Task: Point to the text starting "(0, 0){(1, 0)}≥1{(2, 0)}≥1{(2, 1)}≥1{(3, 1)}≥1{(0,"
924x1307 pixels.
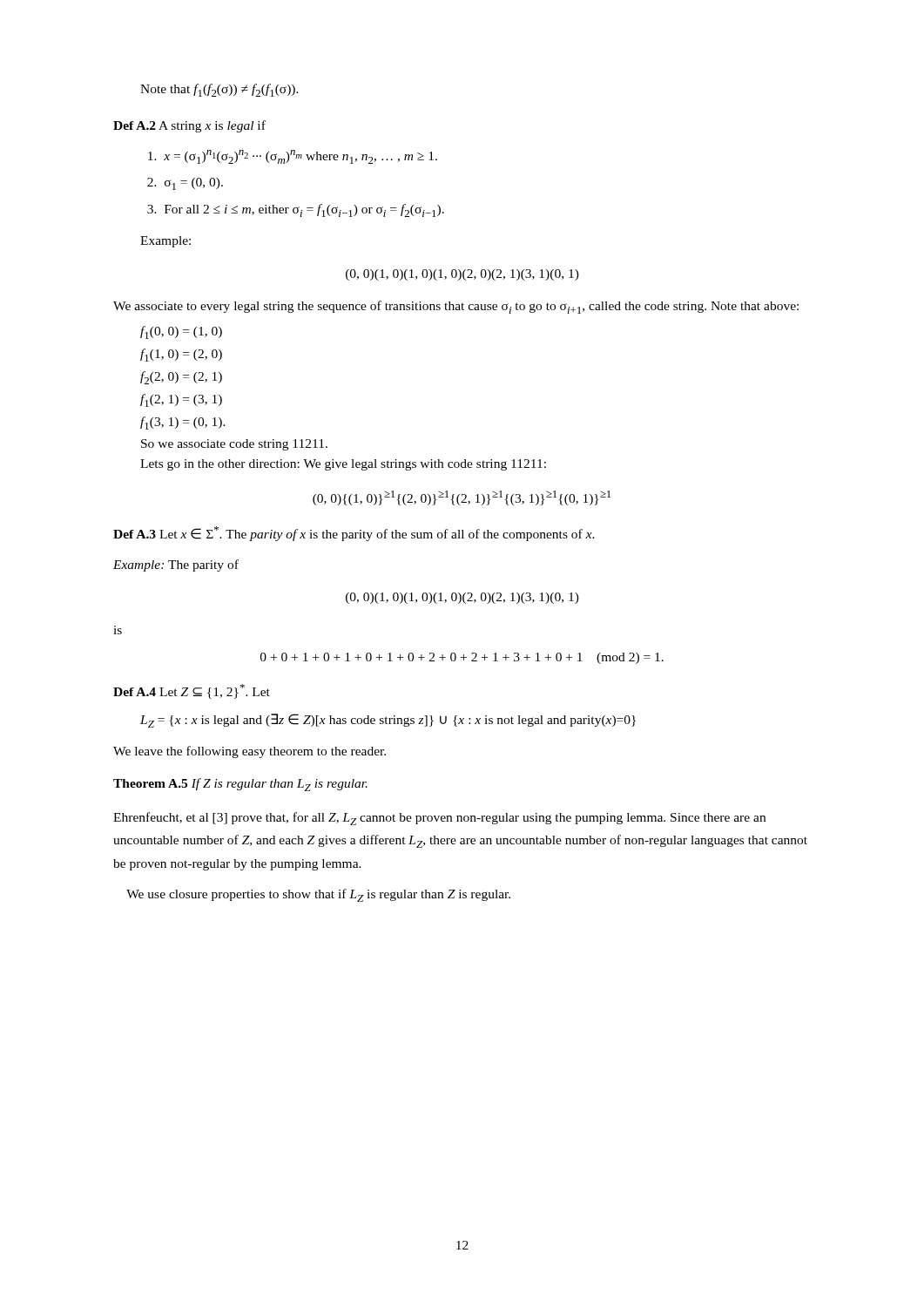Action: pos(462,497)
